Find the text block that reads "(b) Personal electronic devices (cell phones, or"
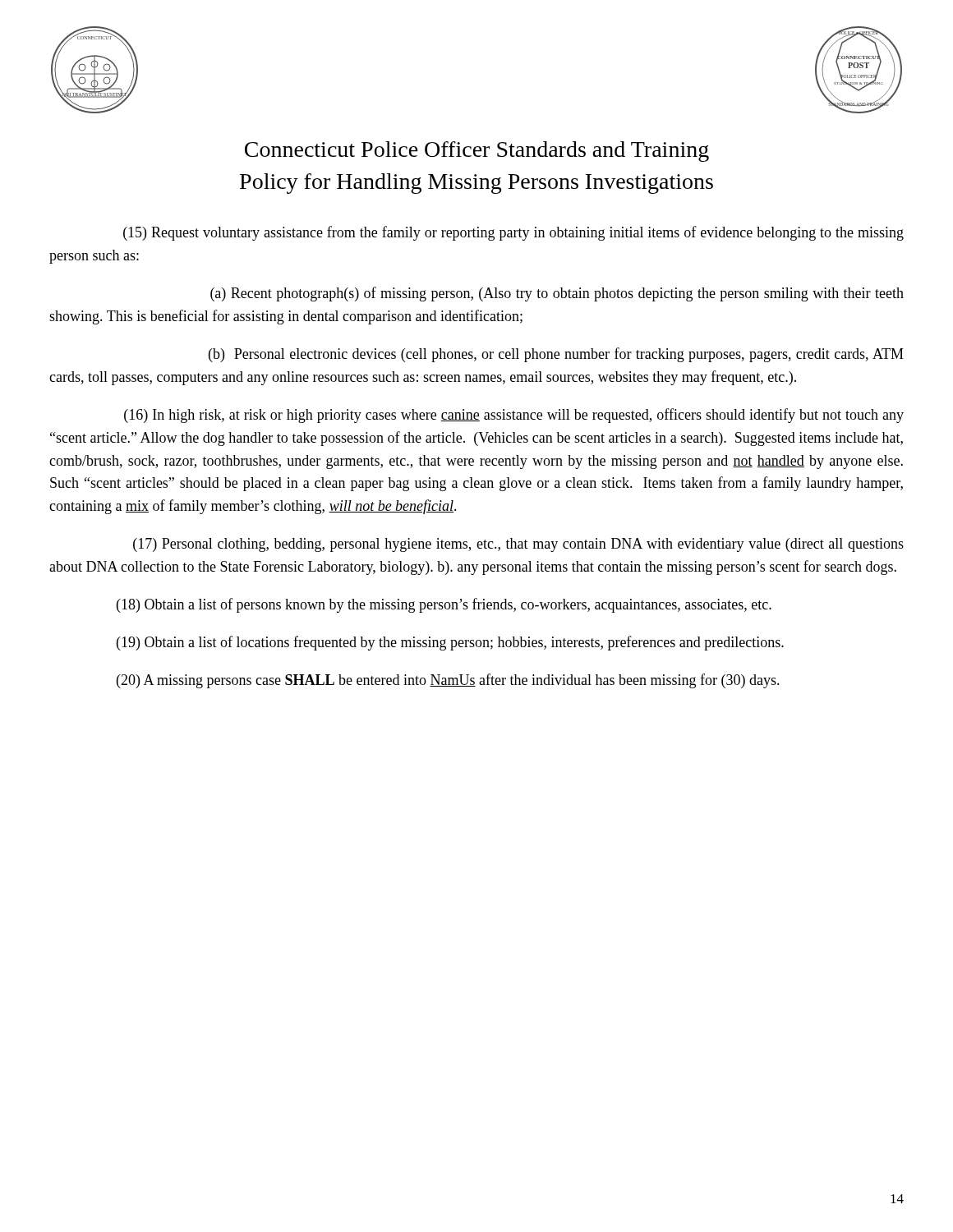Viewport: 953px width, 1232px height. coord(476,365)
